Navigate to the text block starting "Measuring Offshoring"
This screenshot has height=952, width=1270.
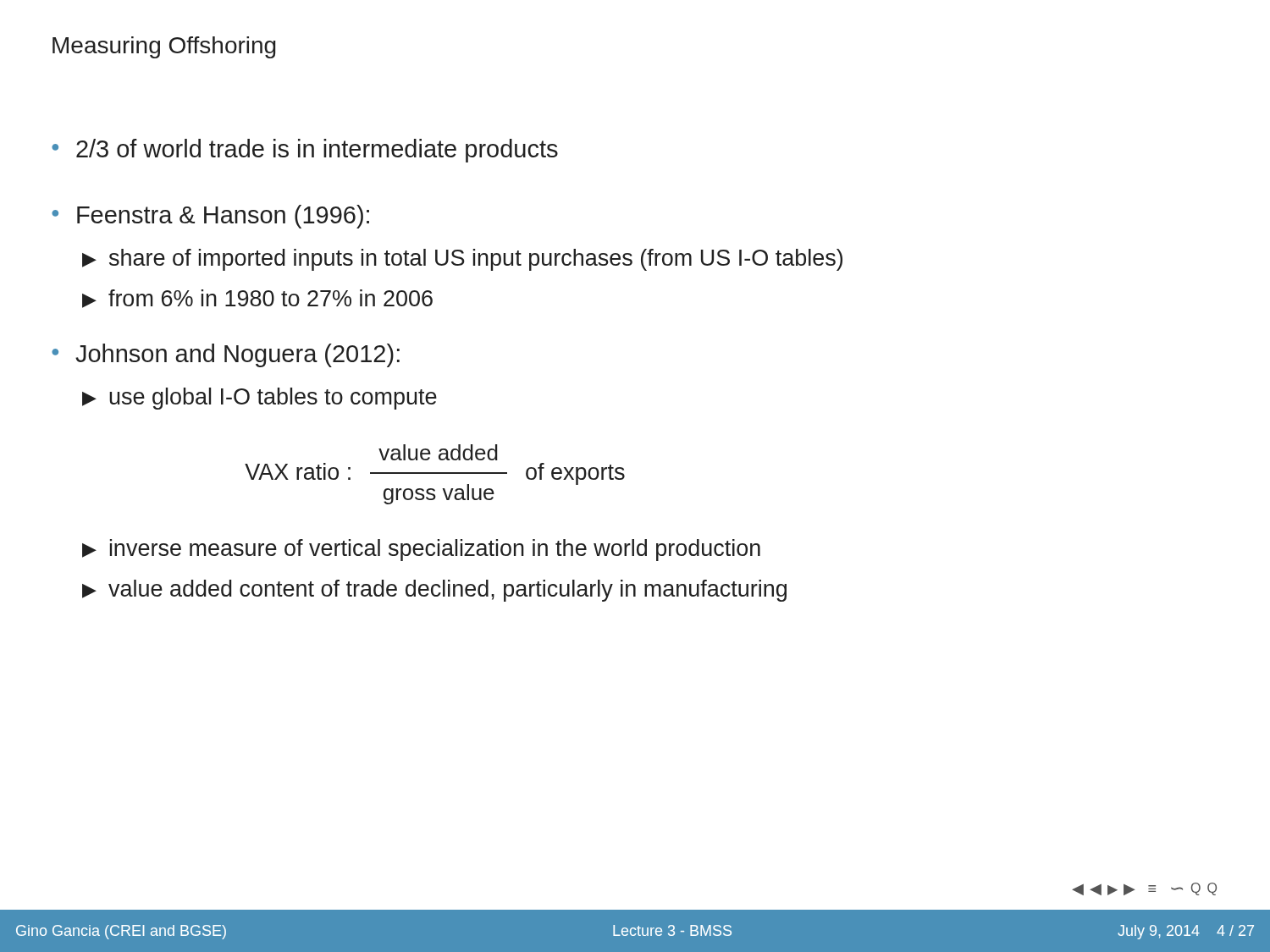[164, 45]
